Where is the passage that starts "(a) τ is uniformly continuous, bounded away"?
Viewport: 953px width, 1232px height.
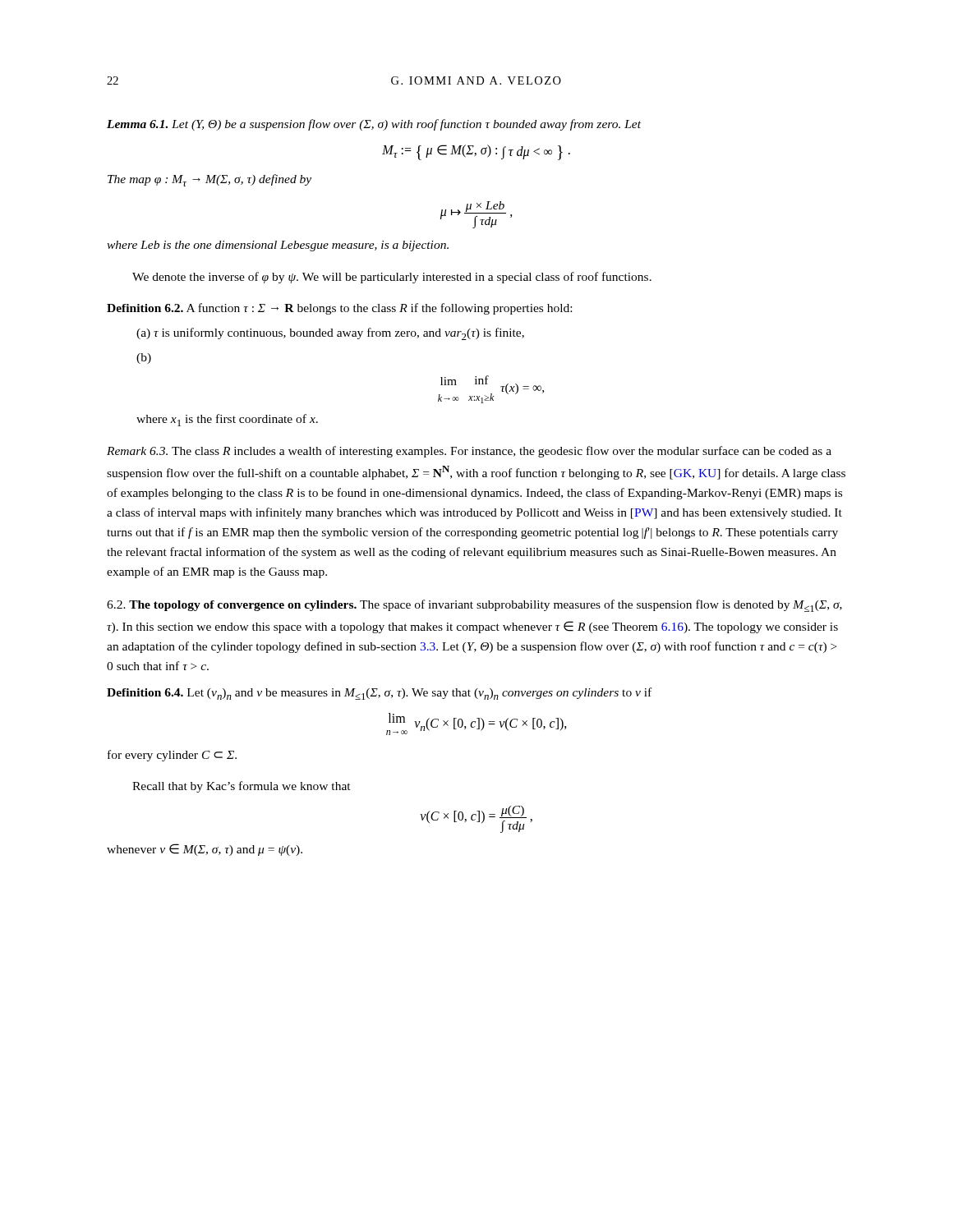tap(331, 334)
